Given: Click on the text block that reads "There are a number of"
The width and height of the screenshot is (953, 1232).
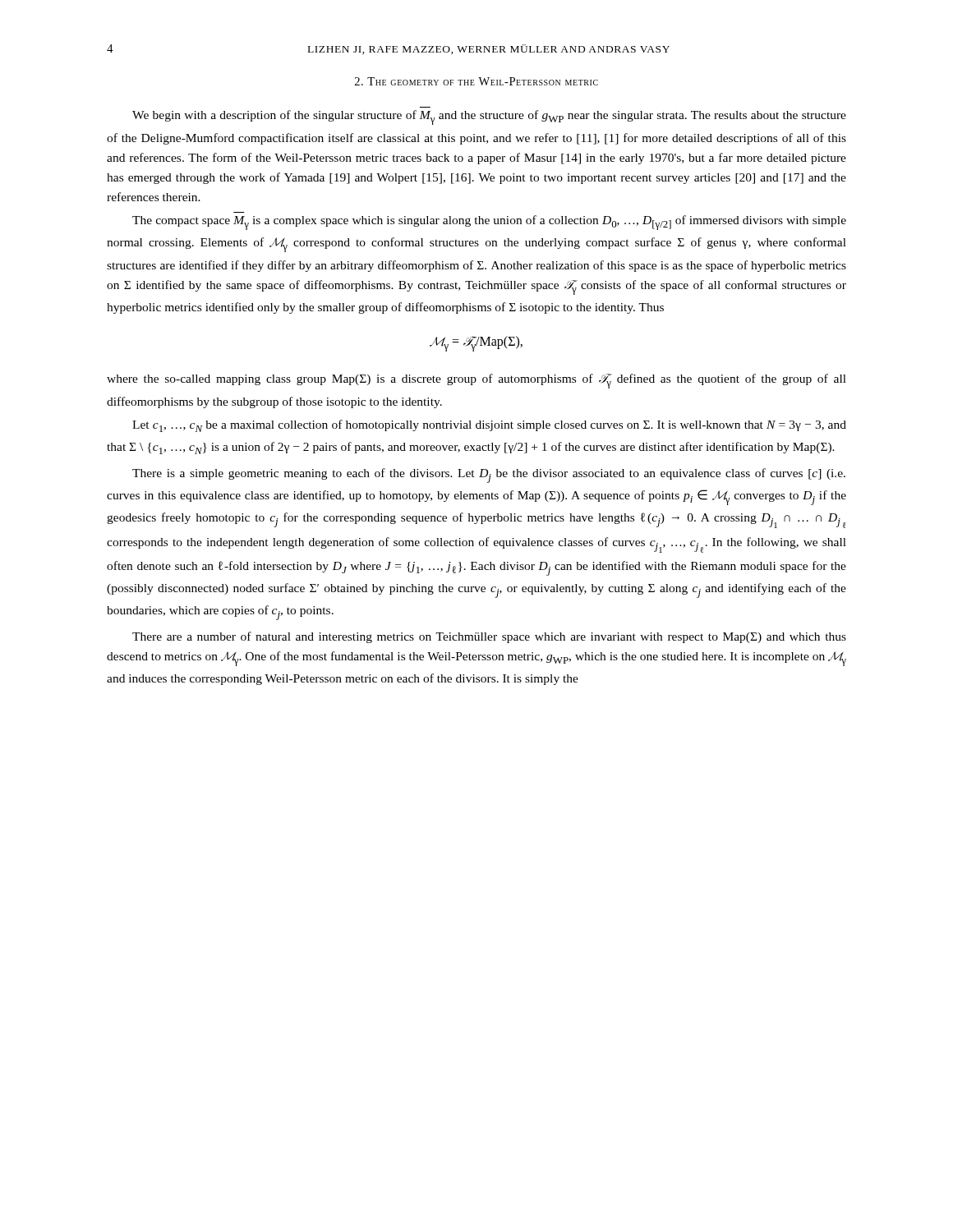Looking at the screenshot, I should pyautogui.click(x=476, y=657).
